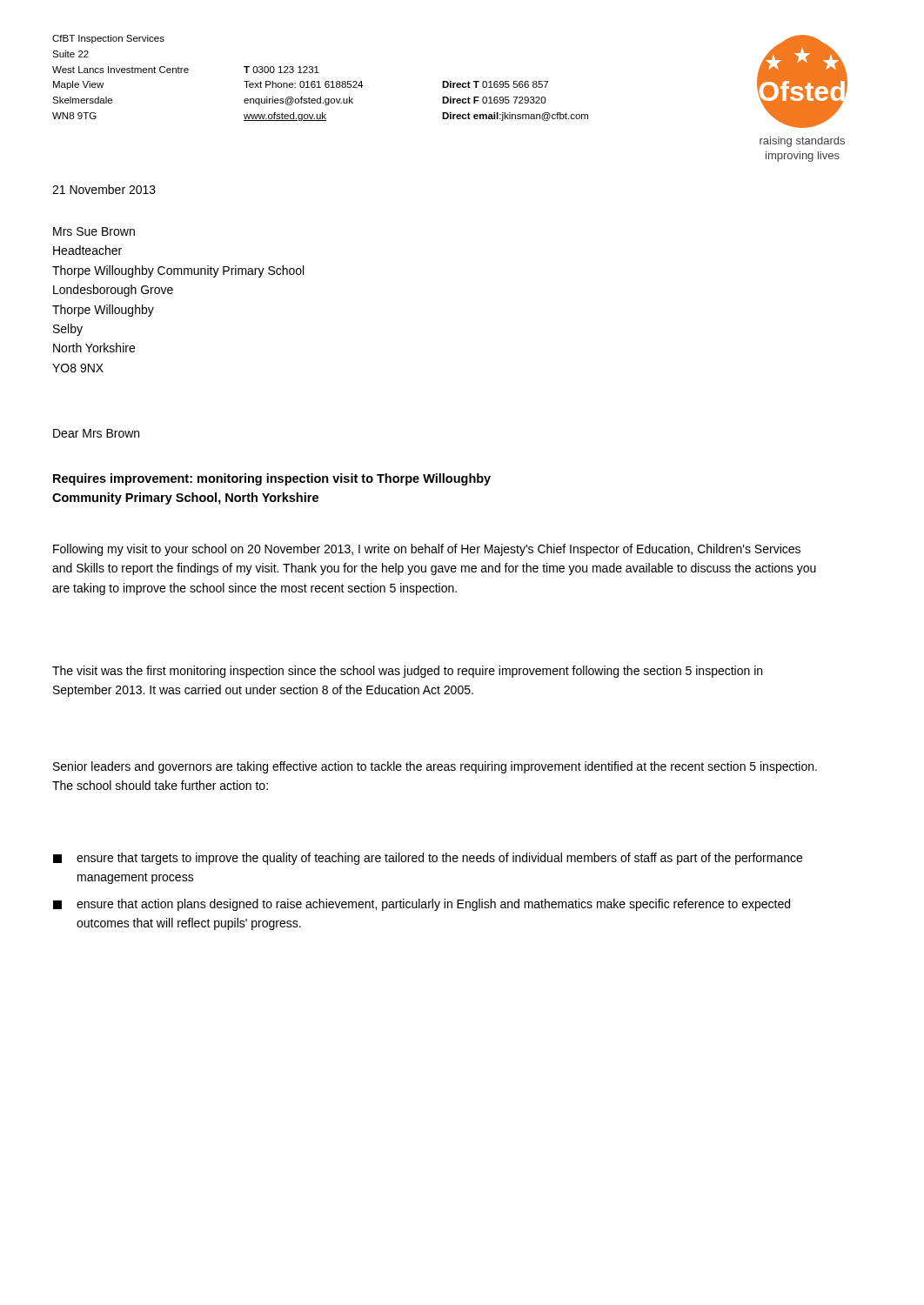Click on the text block that says "Following my visit to your school"
This screenshot has height=1305, width=924.
(x=434, y=568)
